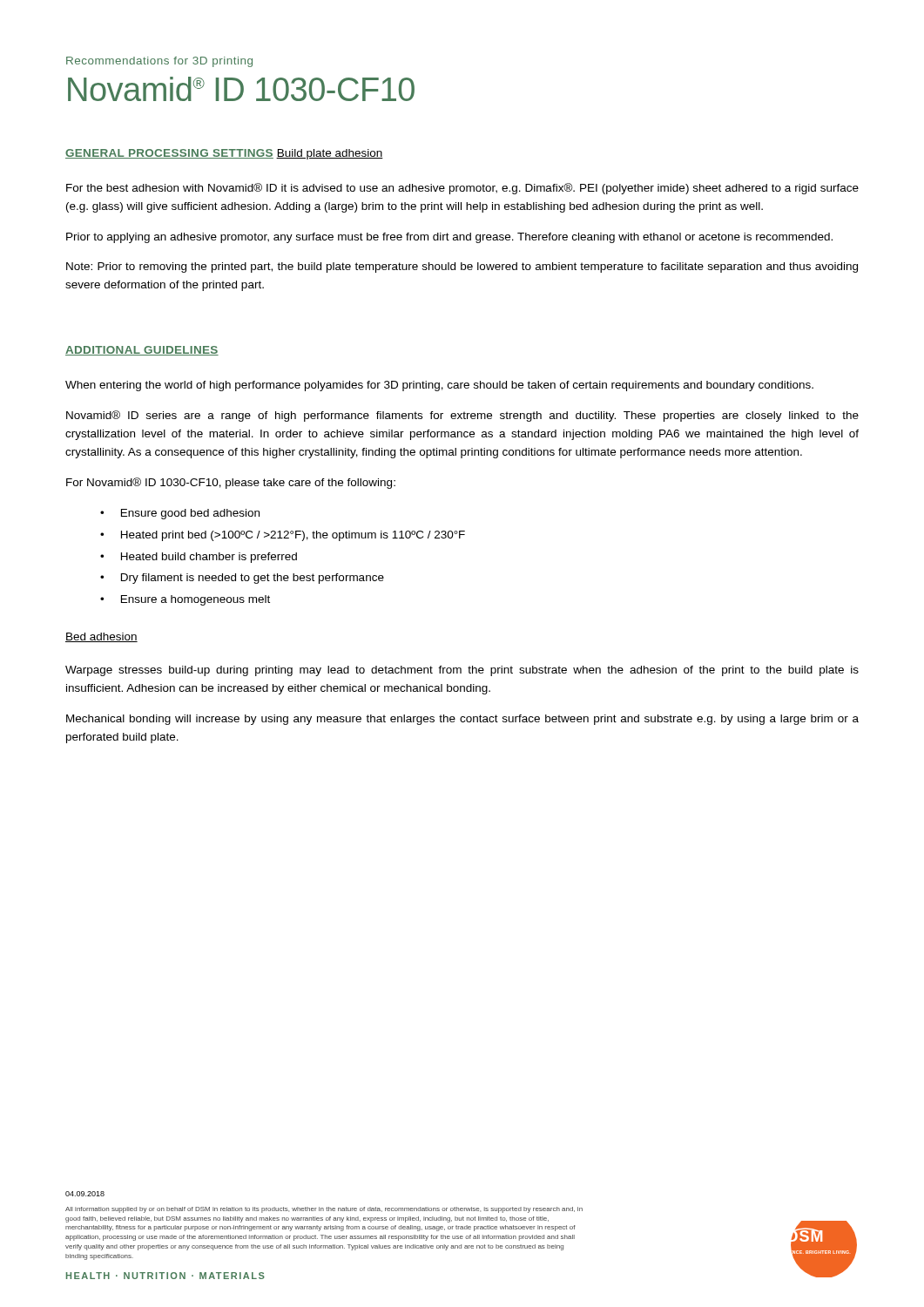The image size is (924, 1307).
Task: Find the text block containing "For the best adhesion with Novamid®"
Action: (x=462, y=197)
